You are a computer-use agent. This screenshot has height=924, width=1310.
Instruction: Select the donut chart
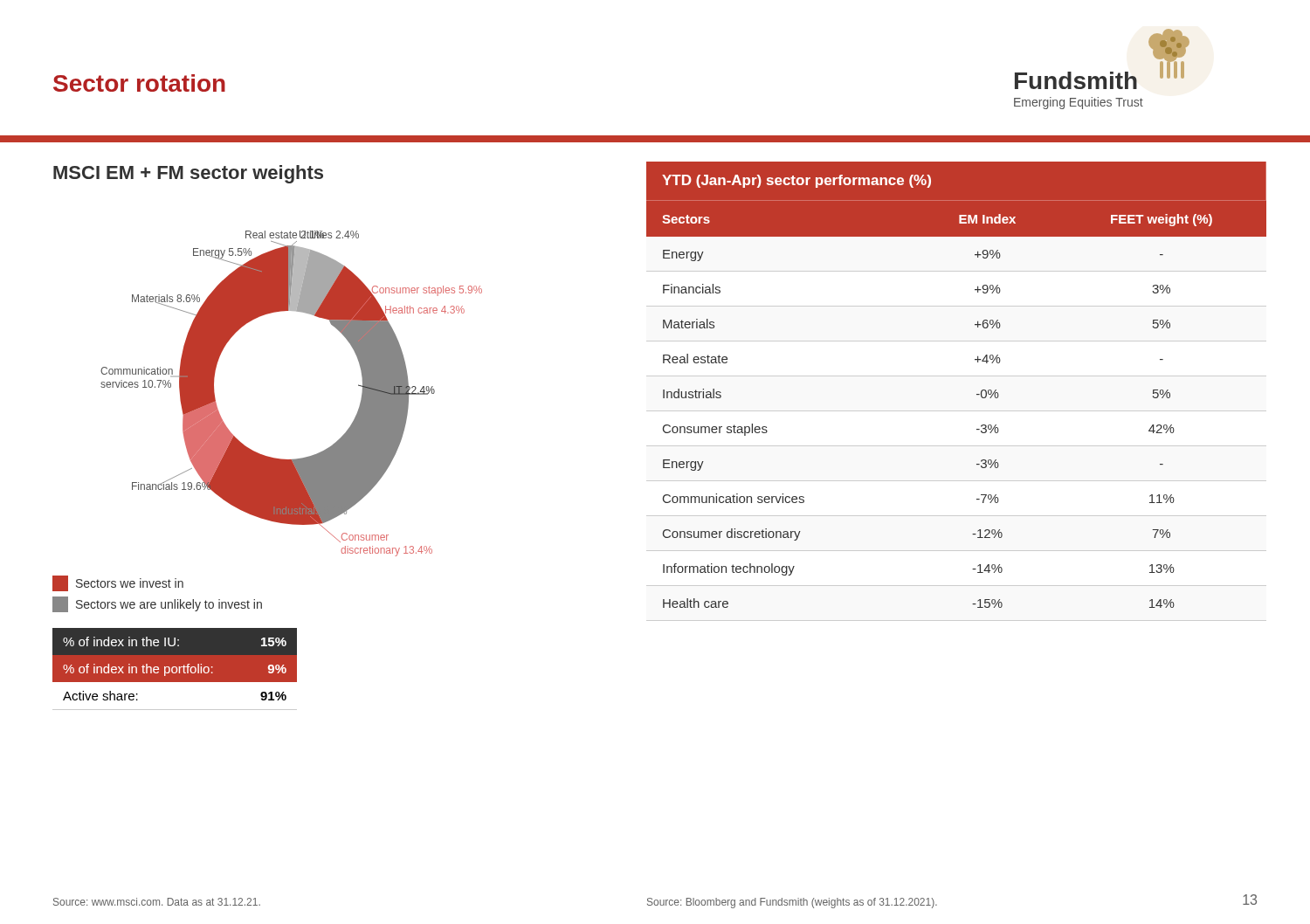point(323,385)
